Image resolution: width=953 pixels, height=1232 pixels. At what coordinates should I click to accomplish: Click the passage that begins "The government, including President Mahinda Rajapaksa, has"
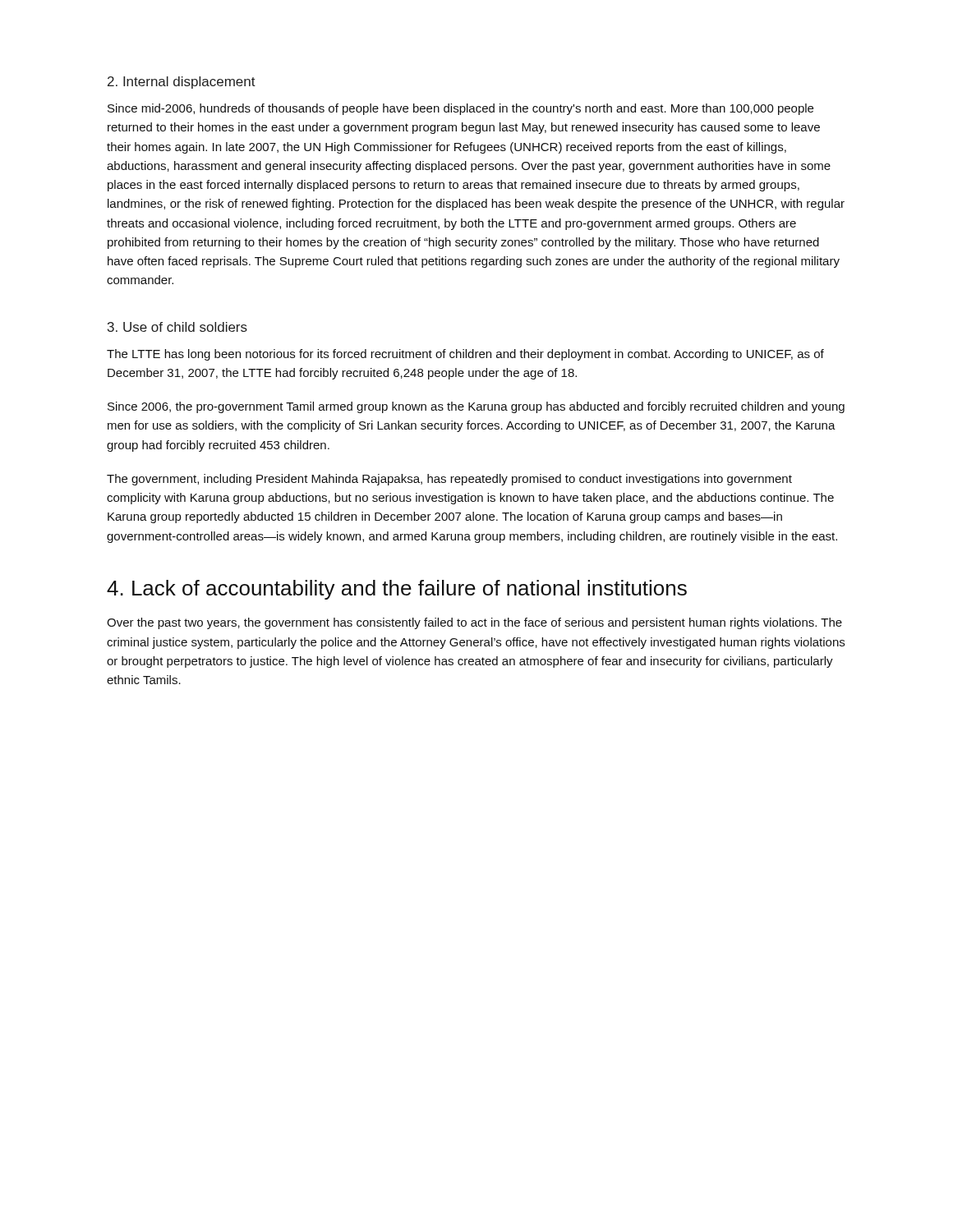(x=473, y=507)
